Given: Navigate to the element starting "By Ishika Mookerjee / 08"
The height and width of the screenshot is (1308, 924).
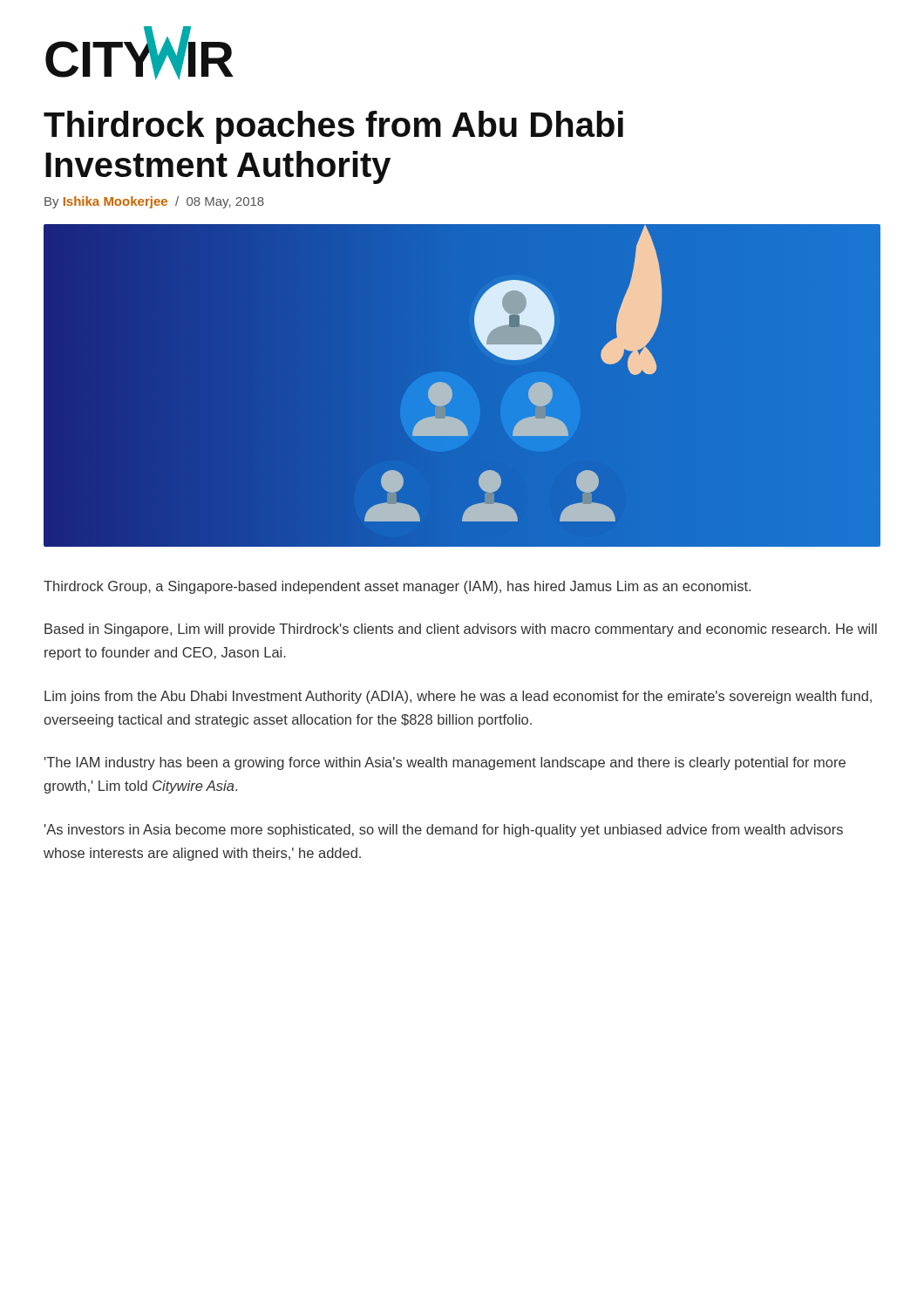Looking at the screenshot, I should click(154, 201).
